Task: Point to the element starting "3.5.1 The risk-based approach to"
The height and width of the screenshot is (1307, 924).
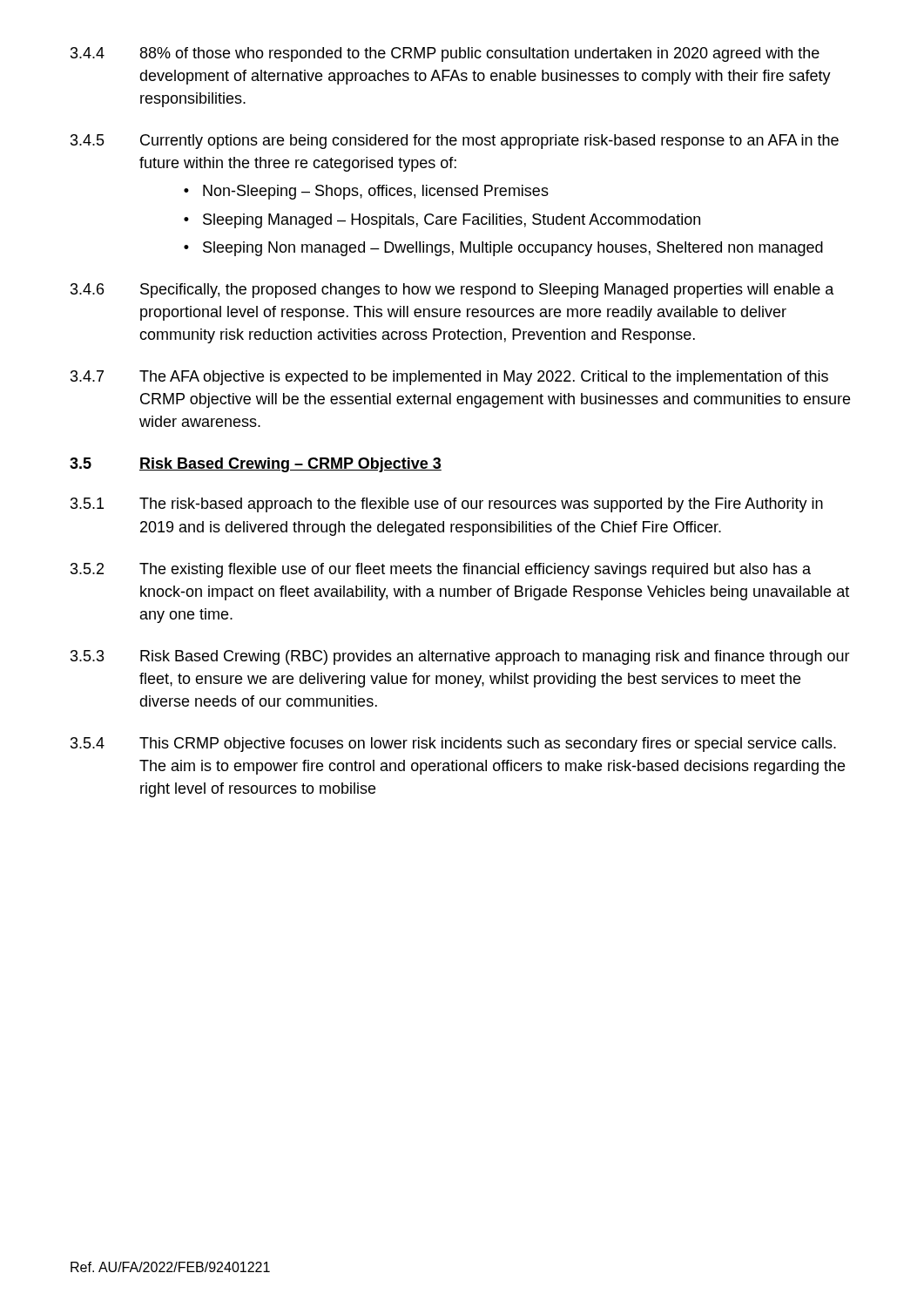Action: pos(462,515)
